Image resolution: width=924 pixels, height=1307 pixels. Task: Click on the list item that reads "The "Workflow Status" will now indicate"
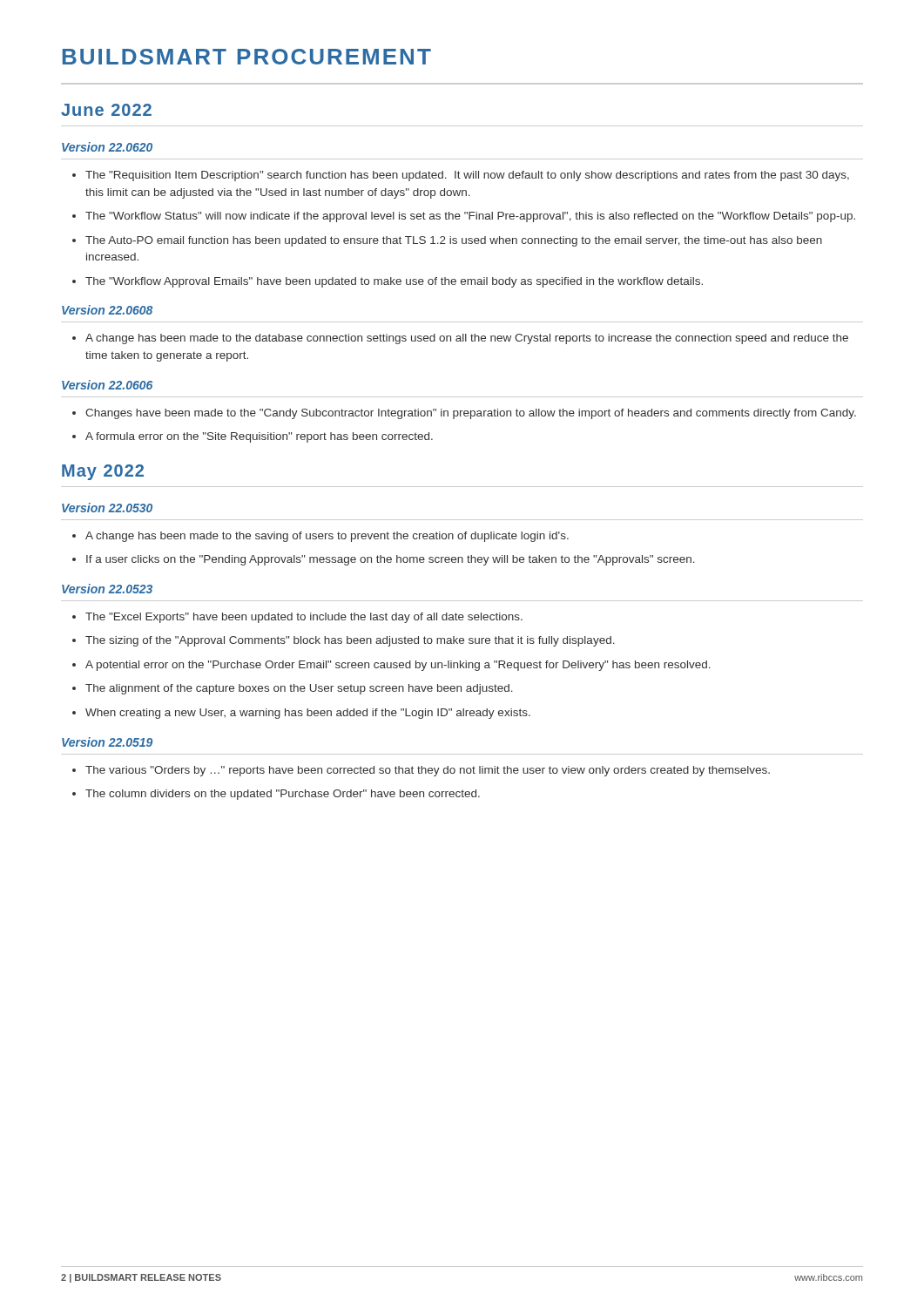(x=462, y=216)
